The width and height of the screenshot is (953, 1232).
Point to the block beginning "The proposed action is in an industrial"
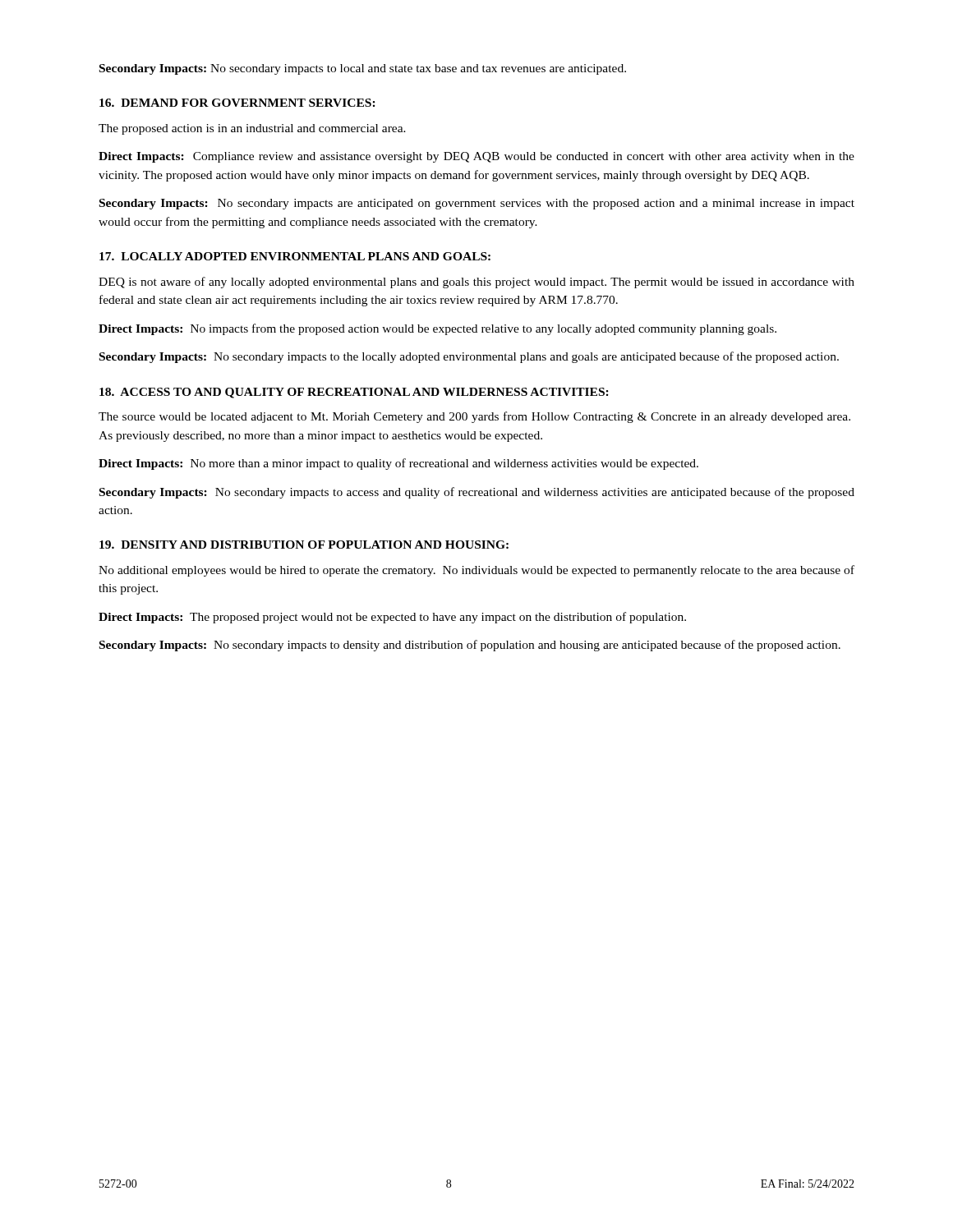pos(252,129)
